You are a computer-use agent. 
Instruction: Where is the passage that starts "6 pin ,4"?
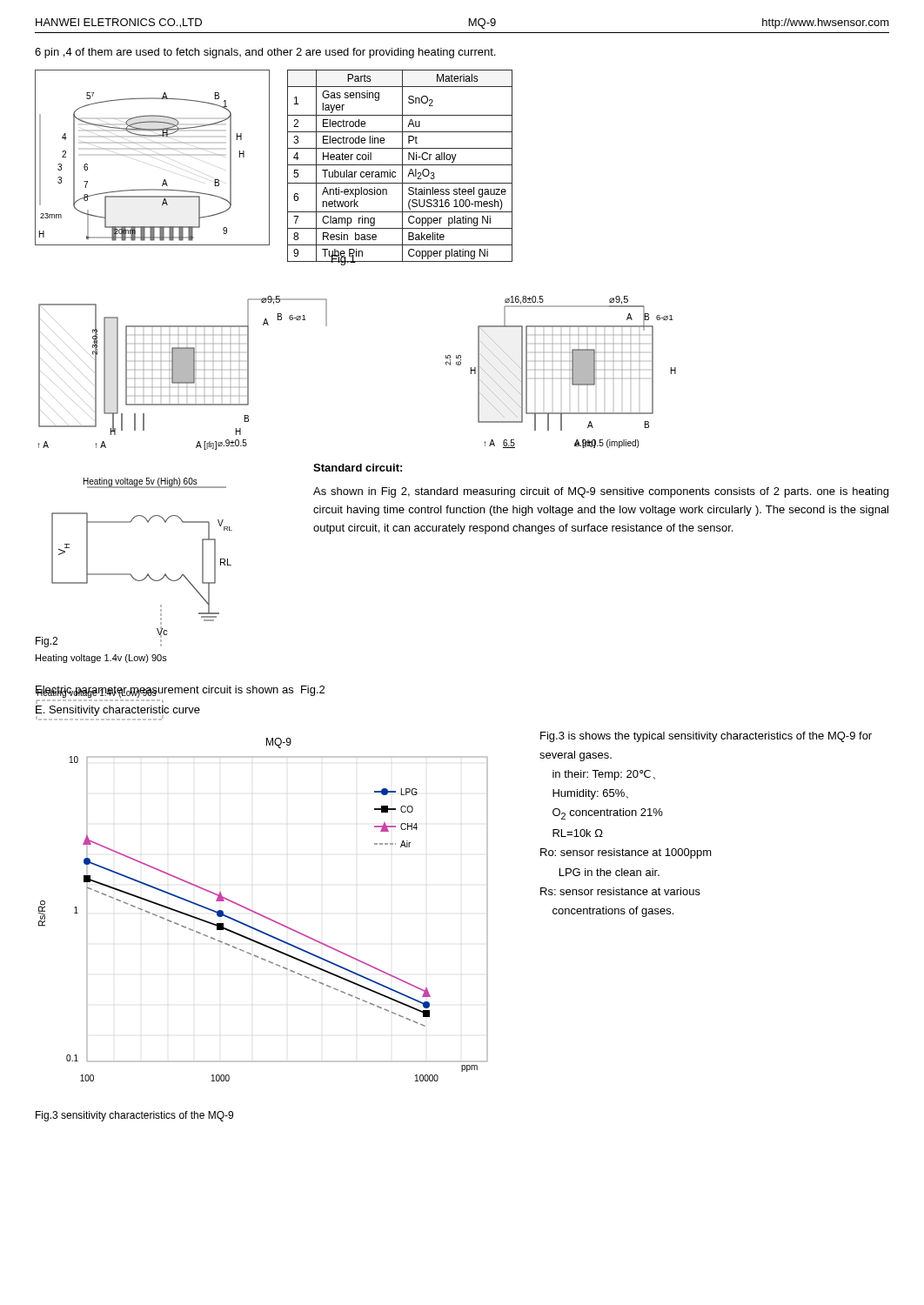click(266, 52)
